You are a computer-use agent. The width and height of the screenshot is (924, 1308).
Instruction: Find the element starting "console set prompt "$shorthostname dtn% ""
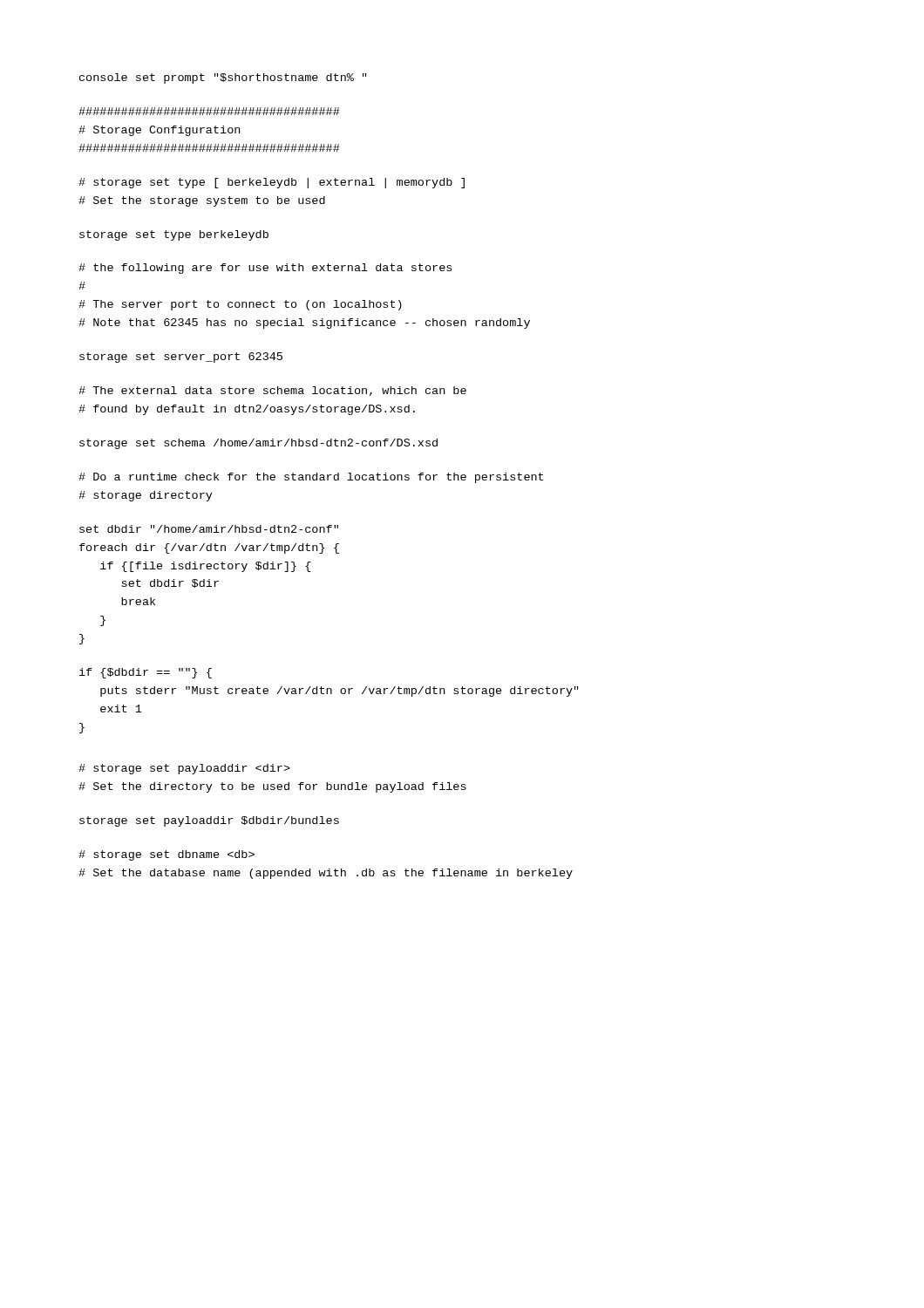click(x=223, y=78)
